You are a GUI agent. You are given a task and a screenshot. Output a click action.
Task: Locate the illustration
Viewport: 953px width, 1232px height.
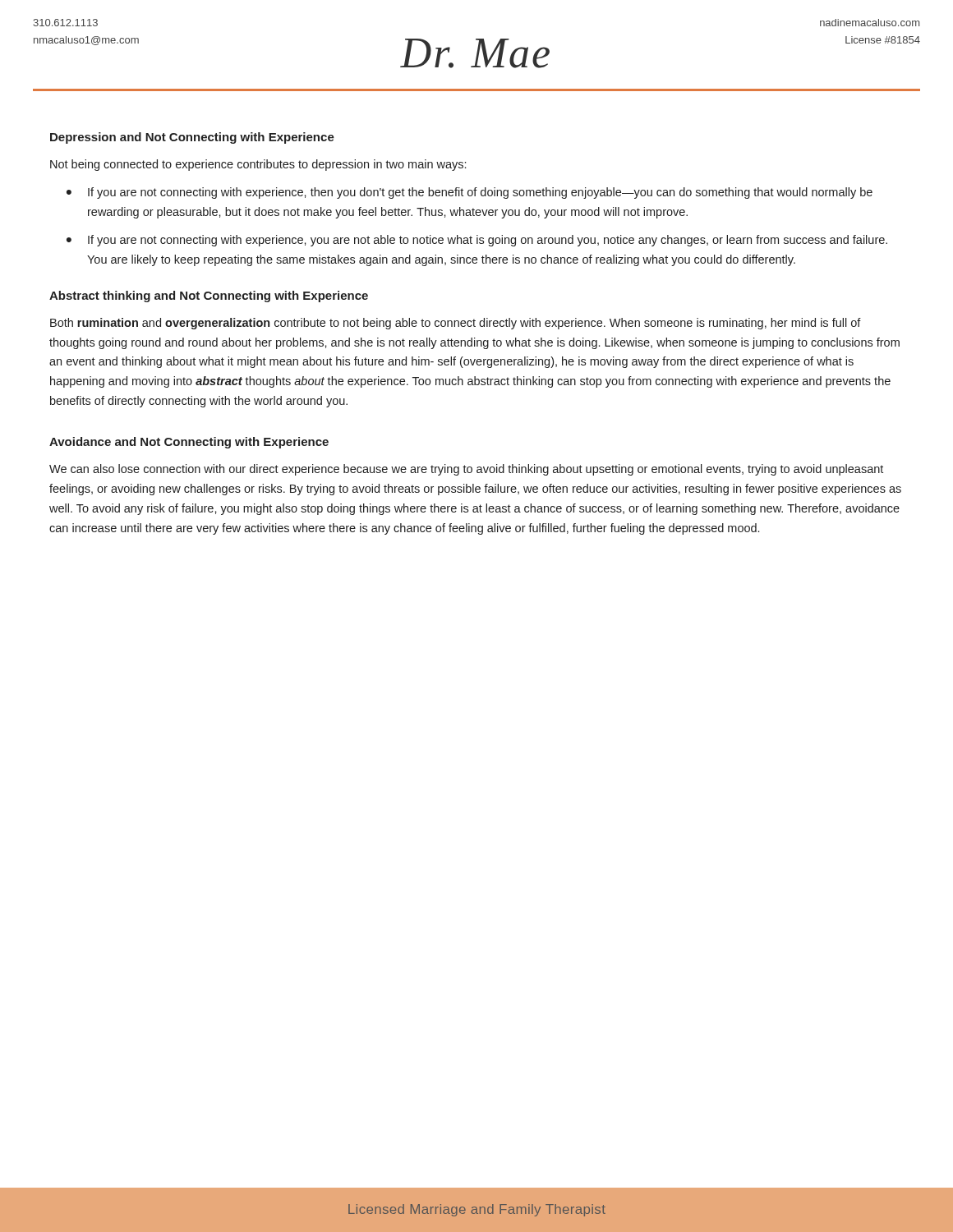tap(476, 47)
